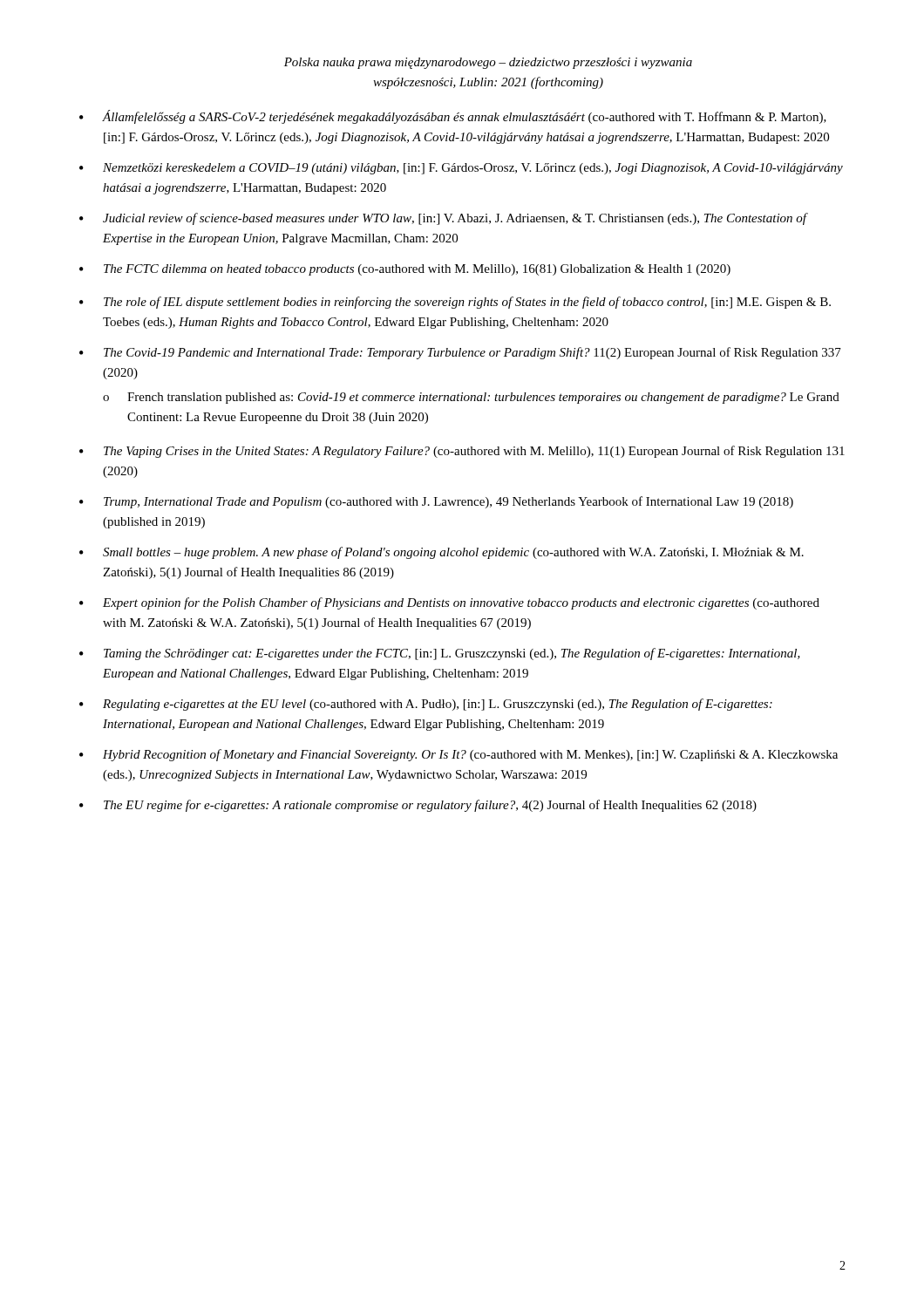Point to the block beginning "• Hybrid Recognition of Monetary and Financial"
The height and width of the screenshot is (1308, 924).
[x=462, y=765]
